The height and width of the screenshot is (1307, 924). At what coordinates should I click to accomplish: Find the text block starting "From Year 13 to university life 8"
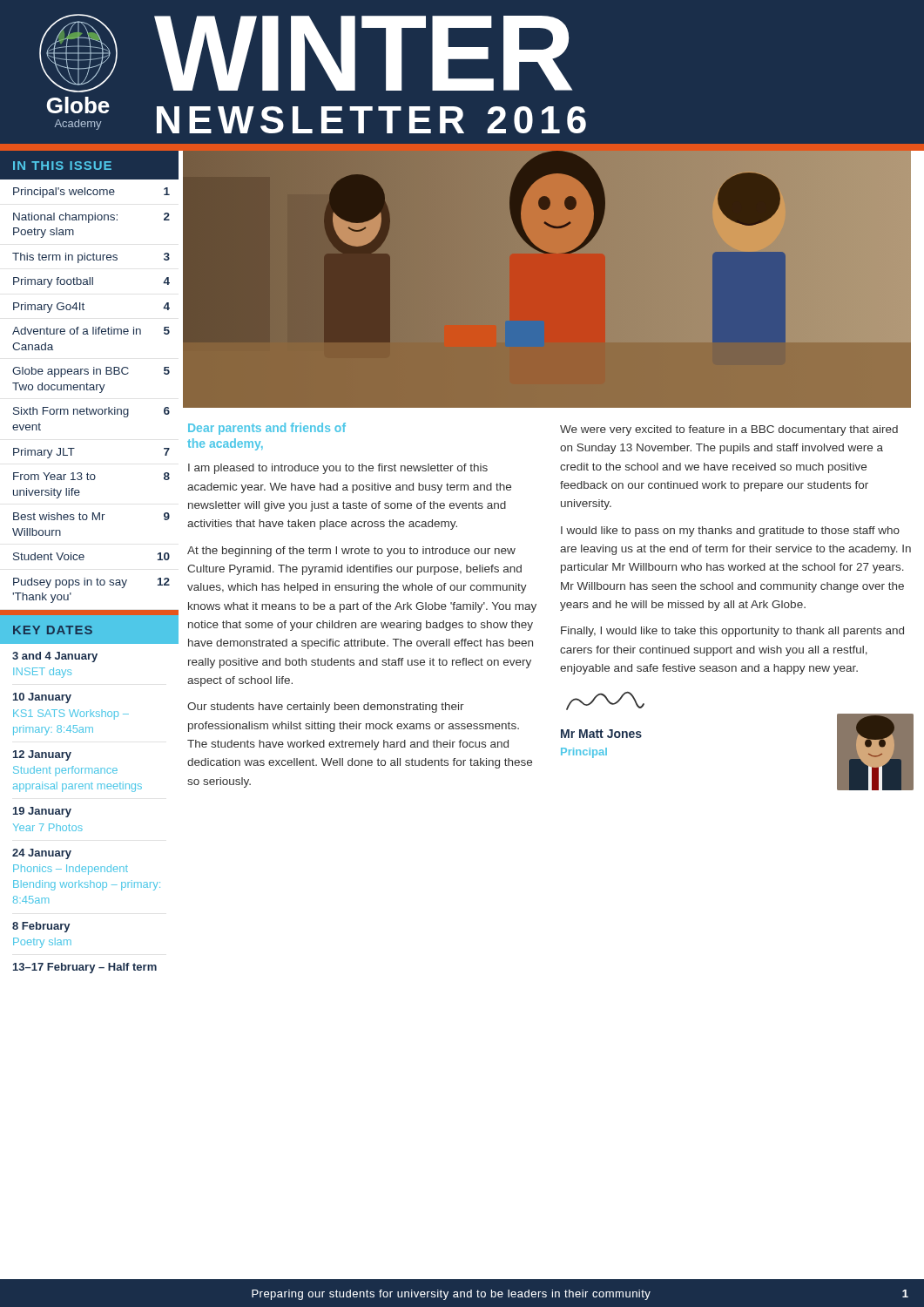click(89, 484)
